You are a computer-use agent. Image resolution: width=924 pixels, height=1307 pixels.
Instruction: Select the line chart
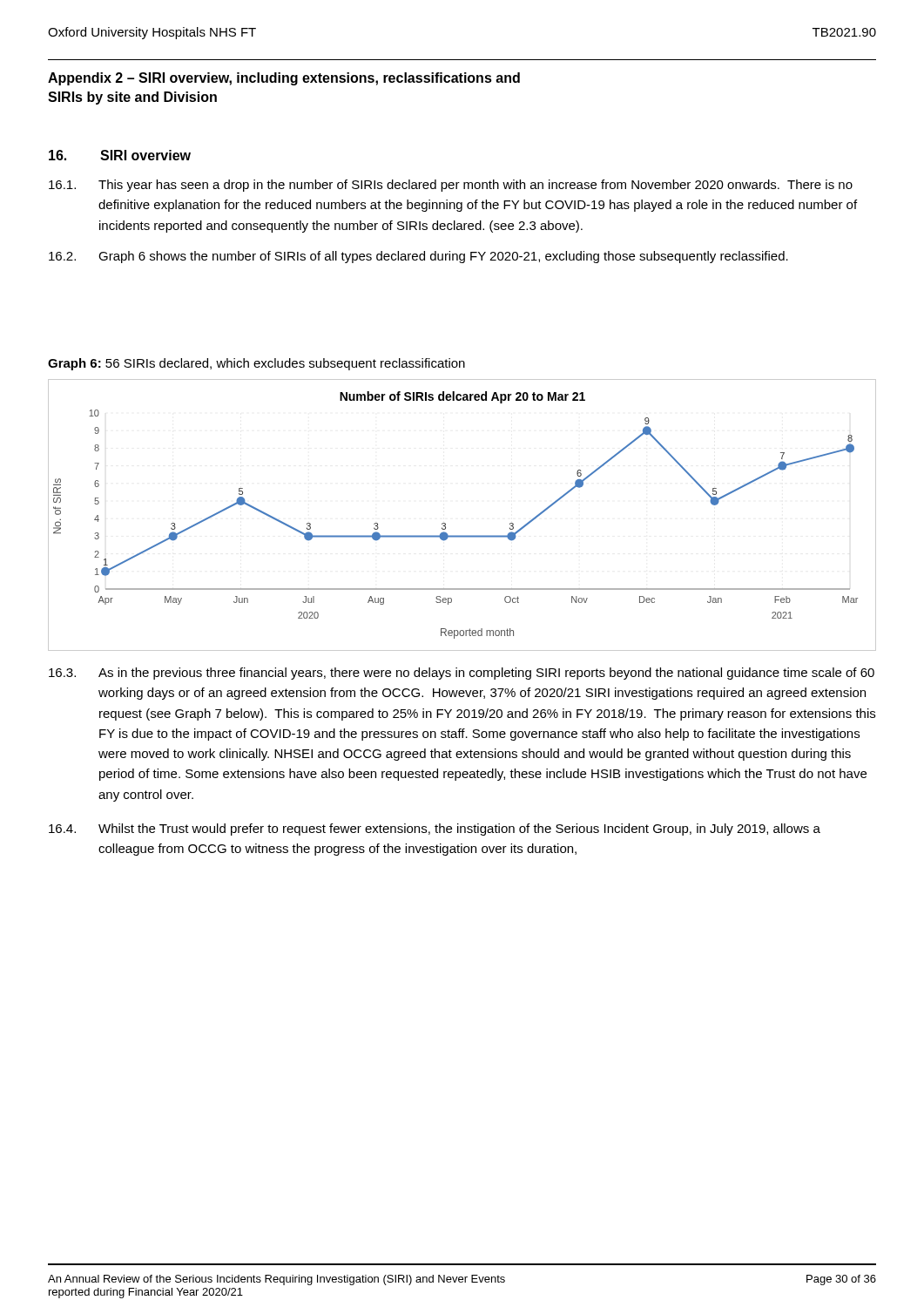click(462, 515)
